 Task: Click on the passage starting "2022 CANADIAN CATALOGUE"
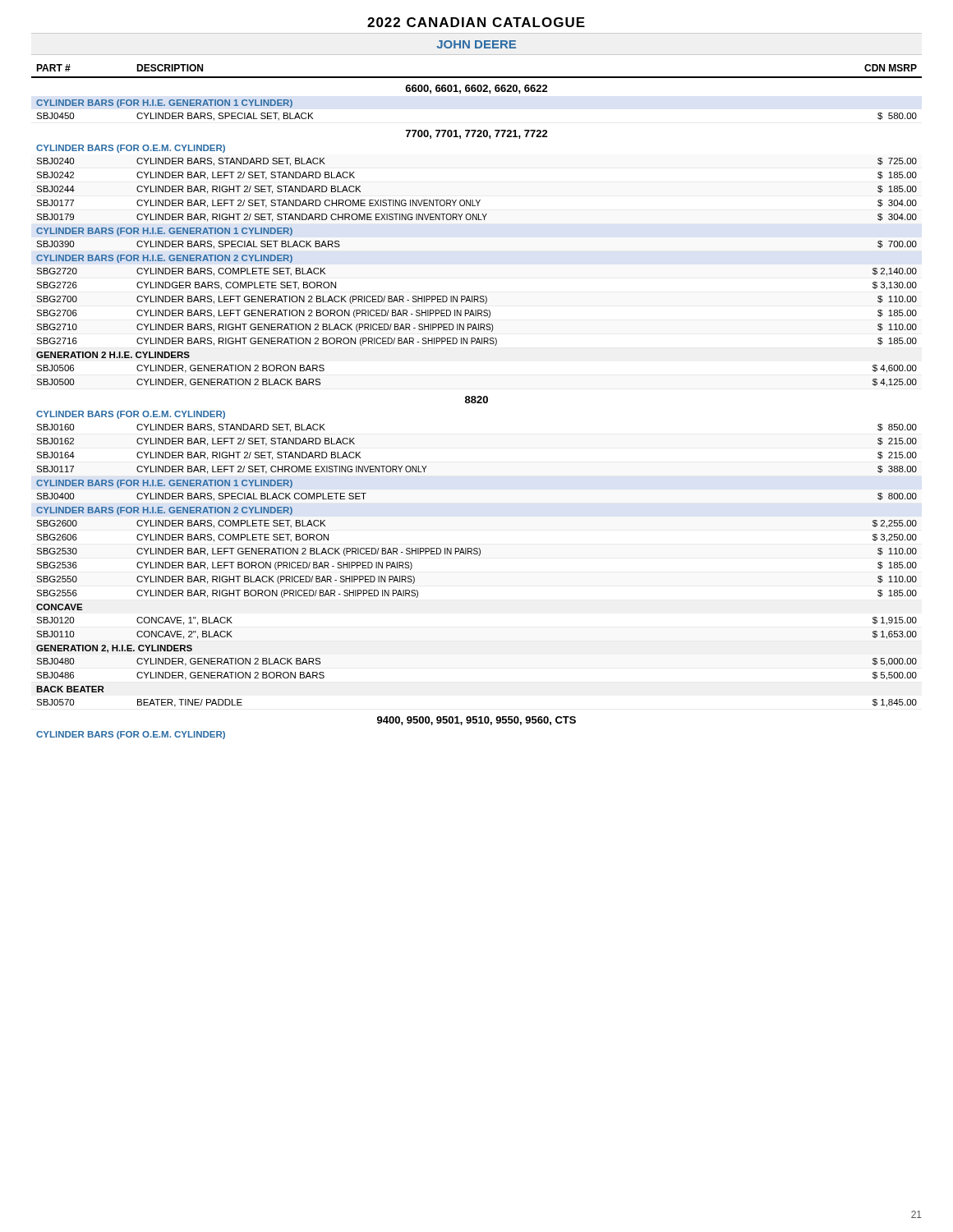(476, 23)
